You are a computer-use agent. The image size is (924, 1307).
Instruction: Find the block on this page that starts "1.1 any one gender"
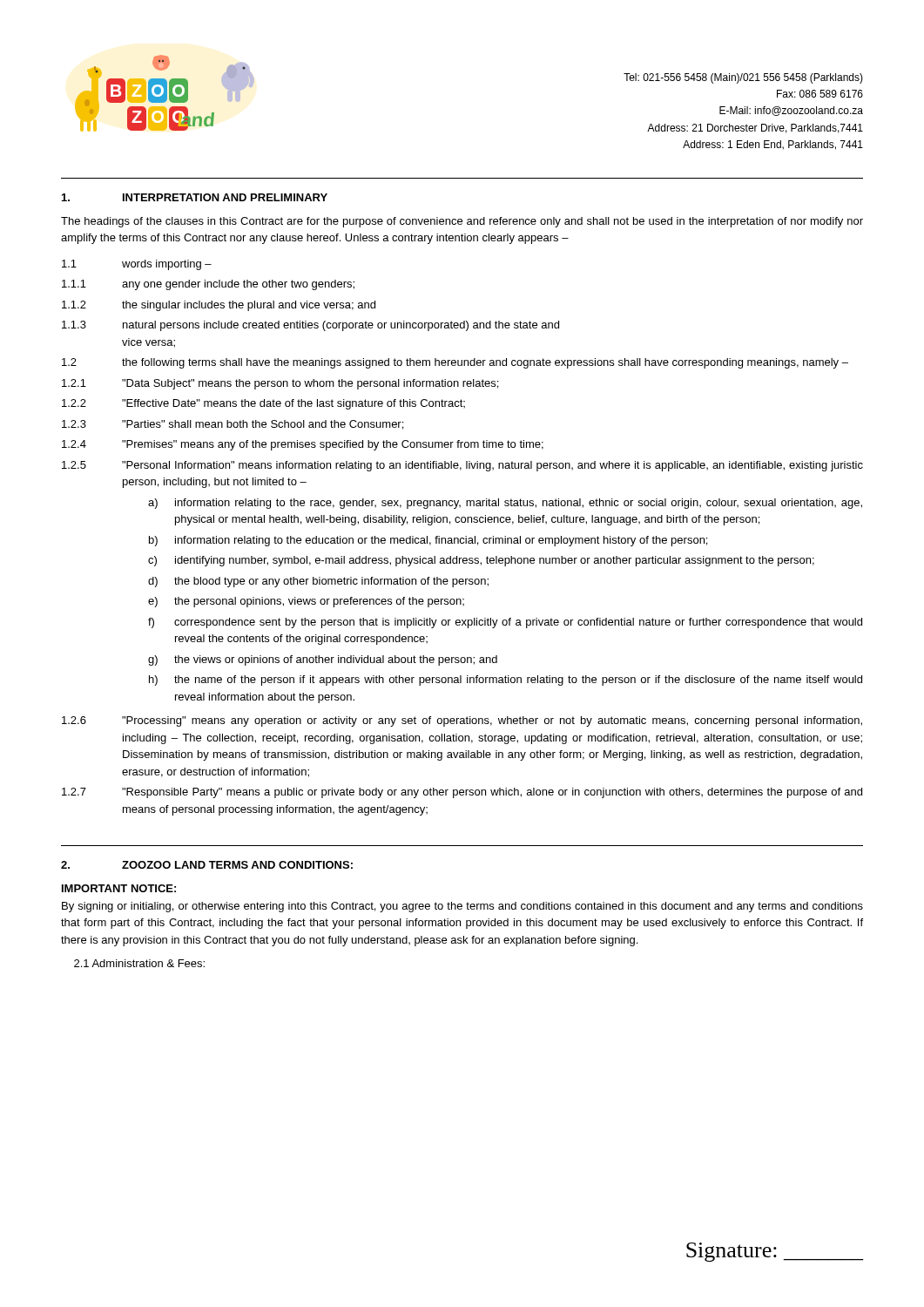[x=208, y=285]
